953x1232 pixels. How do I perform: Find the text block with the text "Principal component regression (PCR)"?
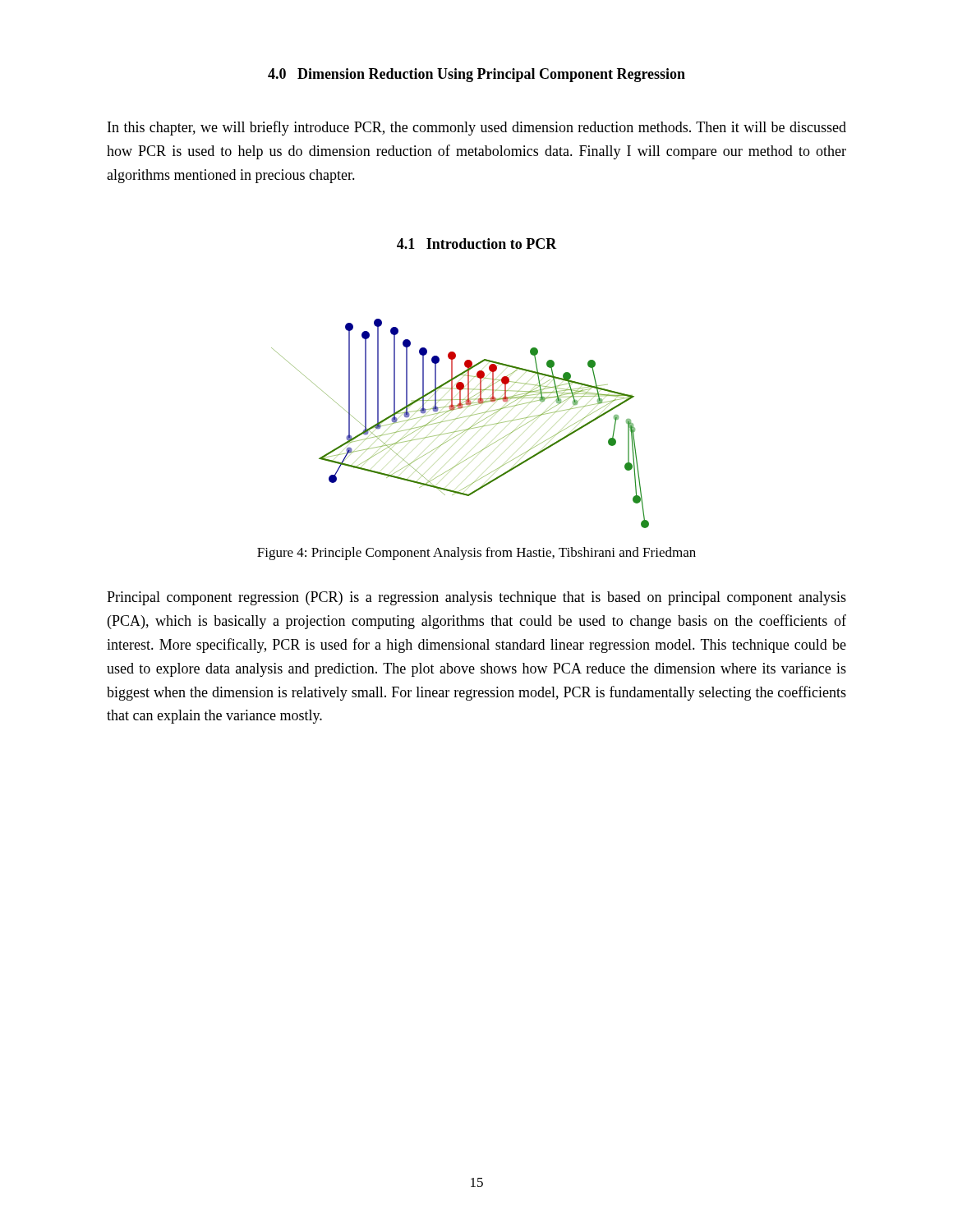[476, 657]
